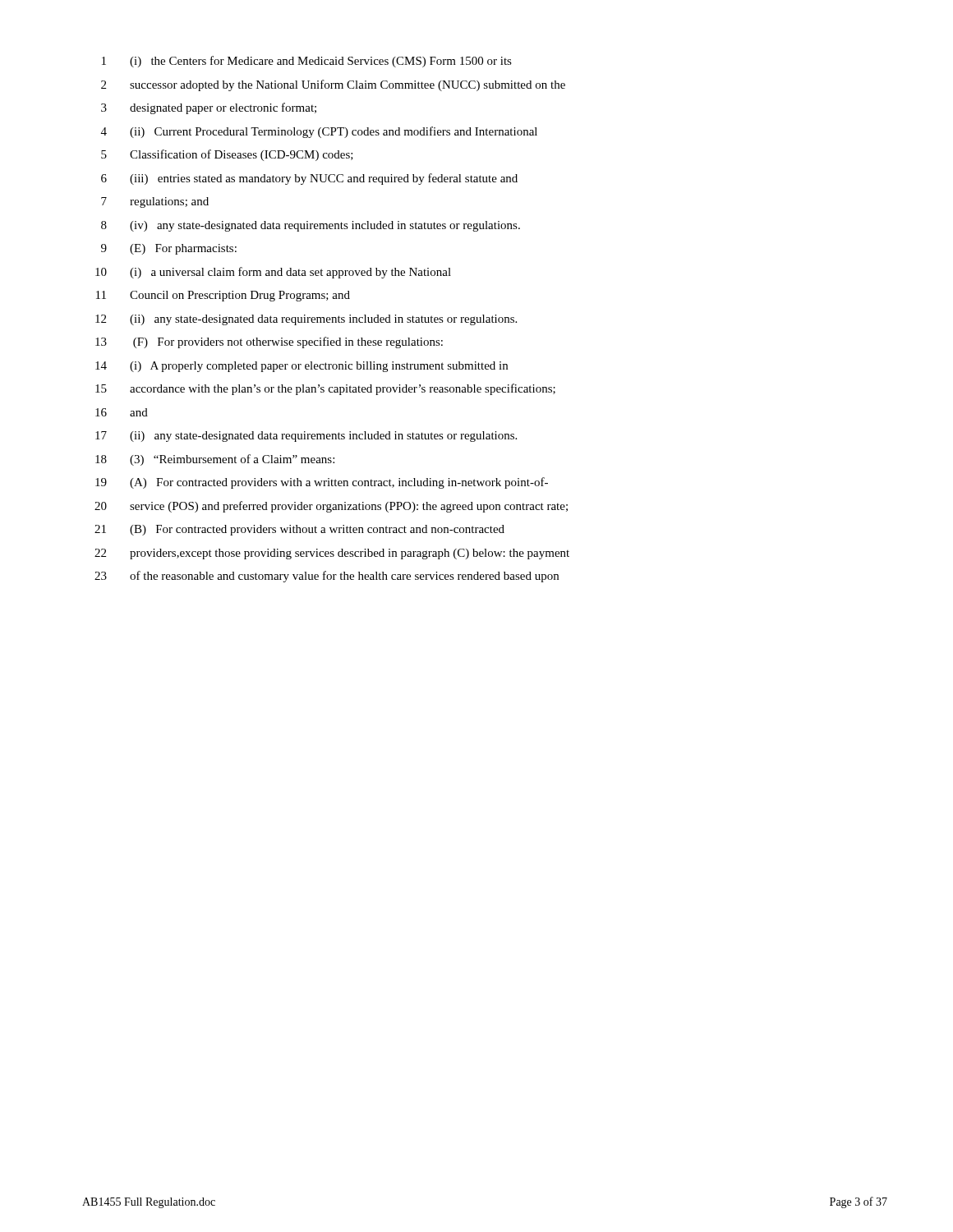The height and width of the screenshot is (1232, 953).
Task: Point to the block beginning "10 (i) a universal"
Action: [x=273, y=273]
